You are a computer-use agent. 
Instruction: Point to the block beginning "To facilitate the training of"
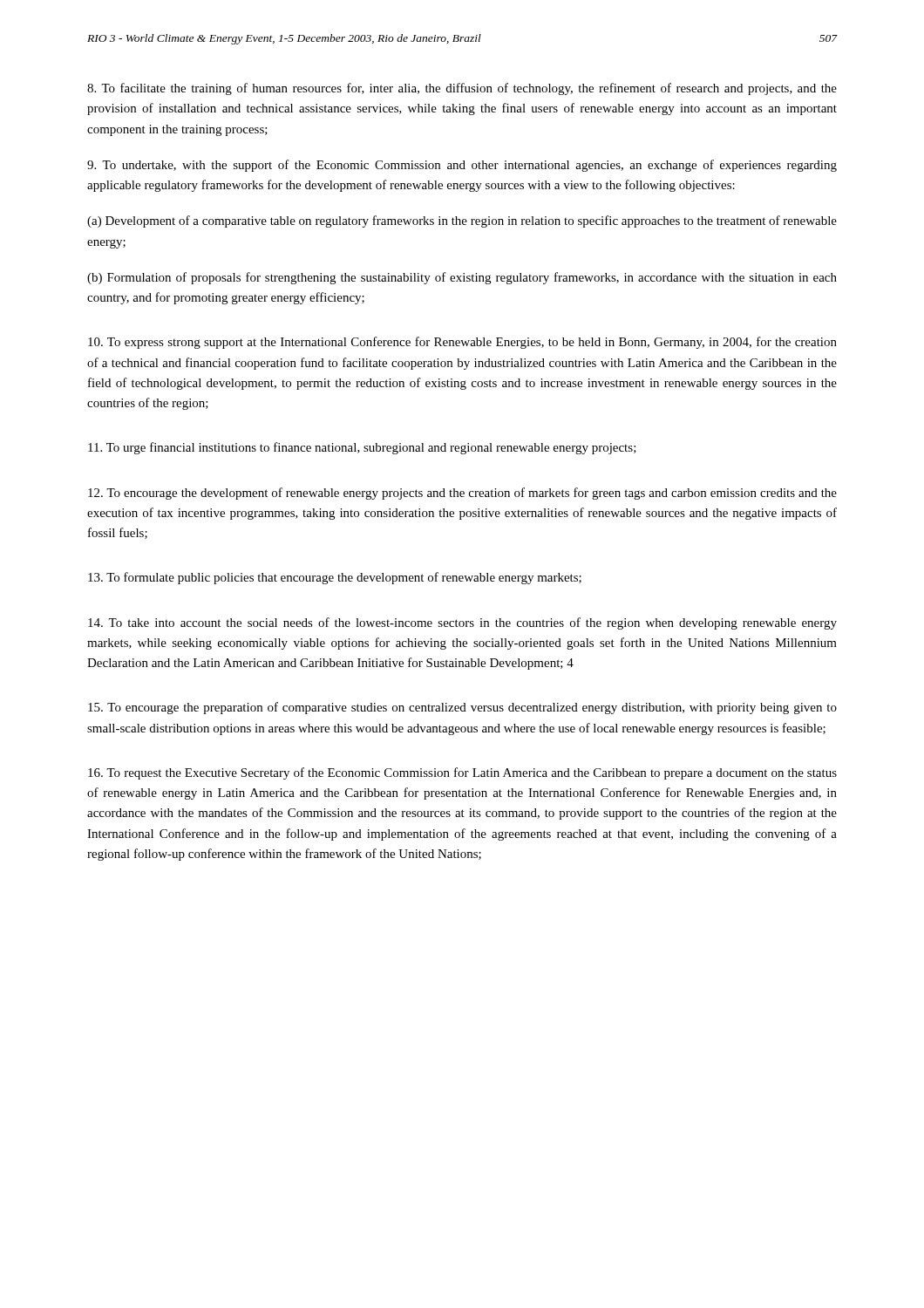tap(462, 108)
